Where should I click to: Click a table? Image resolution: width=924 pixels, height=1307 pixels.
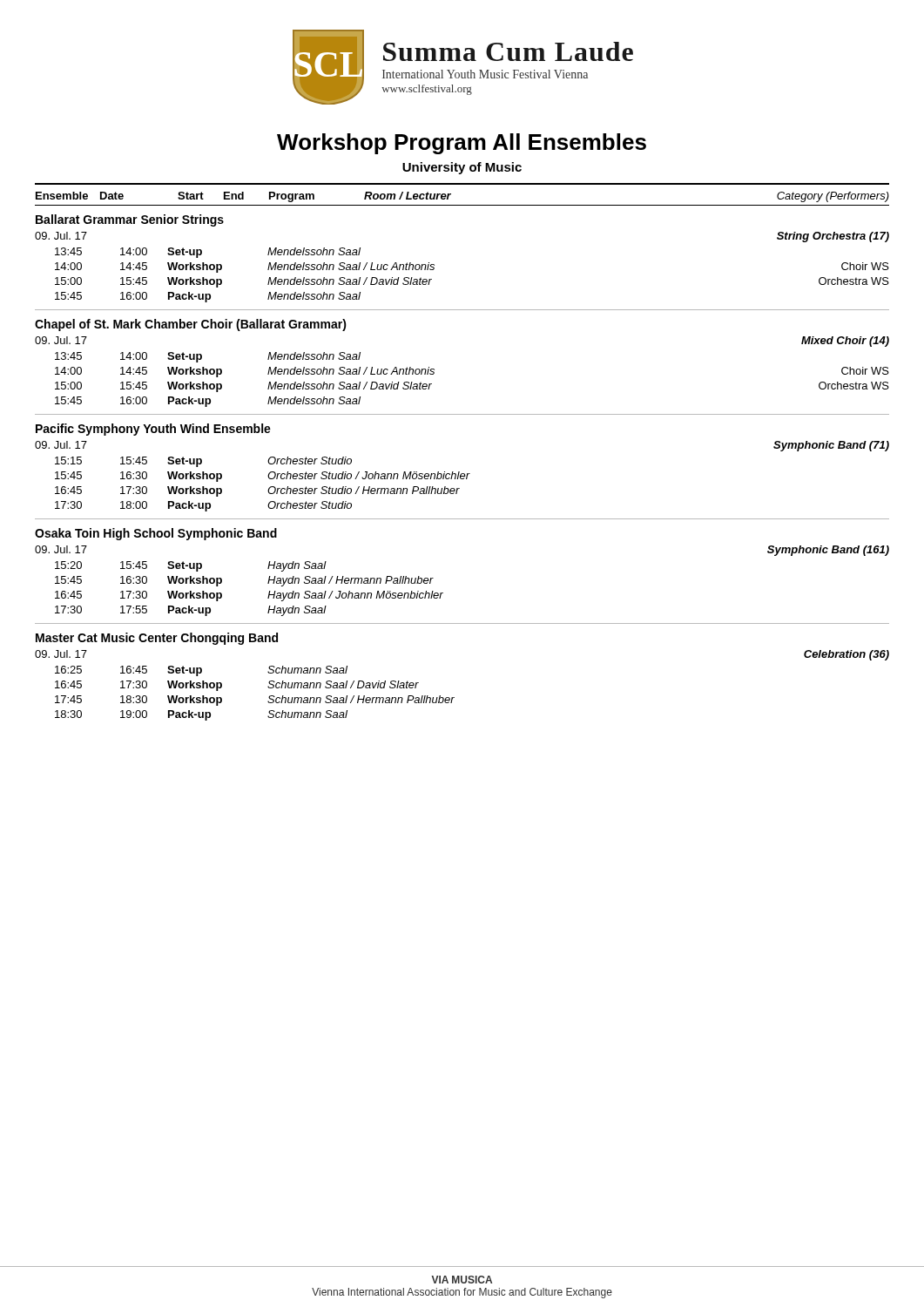tap(462, 455)
